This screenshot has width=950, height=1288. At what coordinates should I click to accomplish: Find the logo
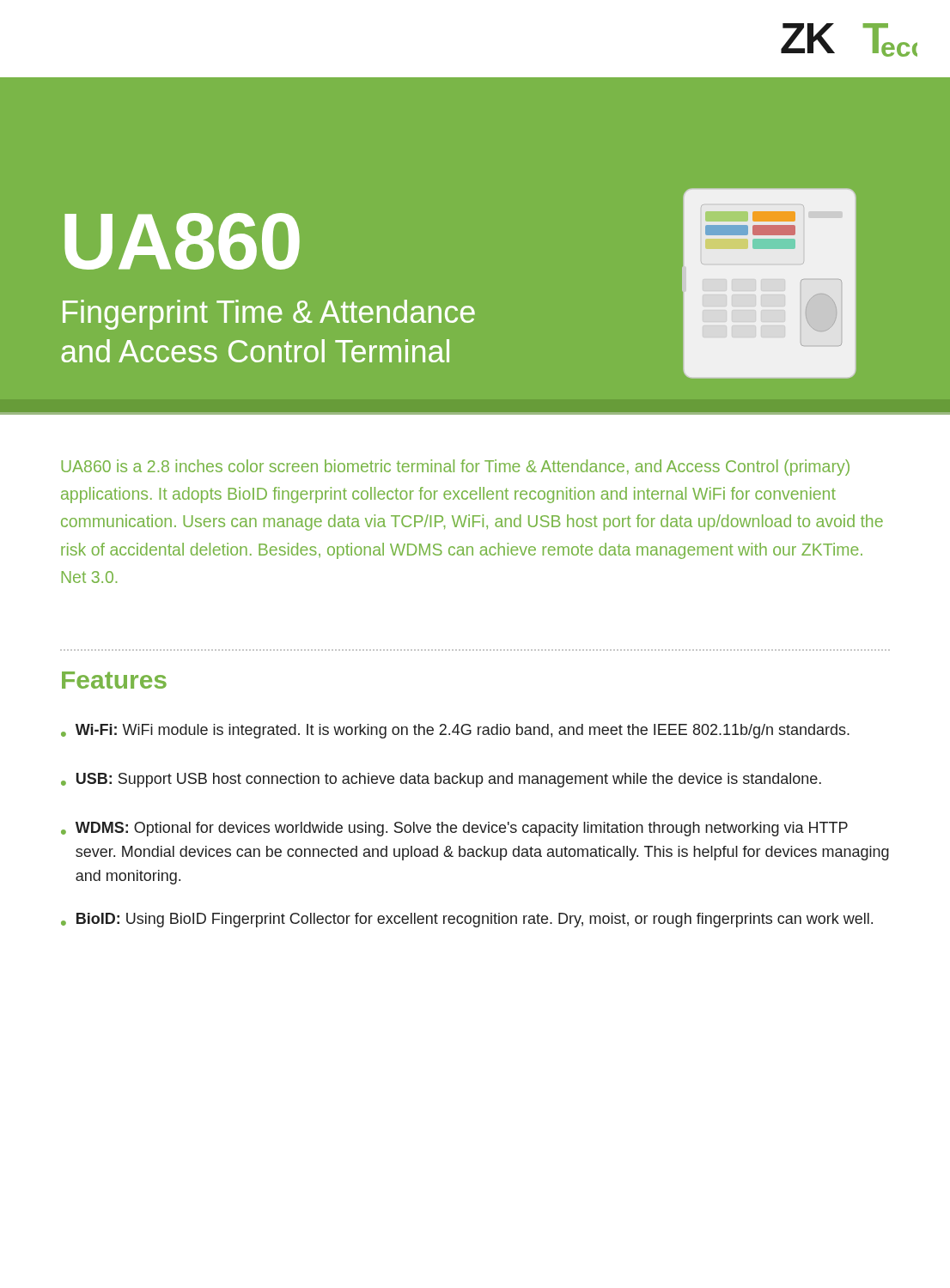click(849, 39)
